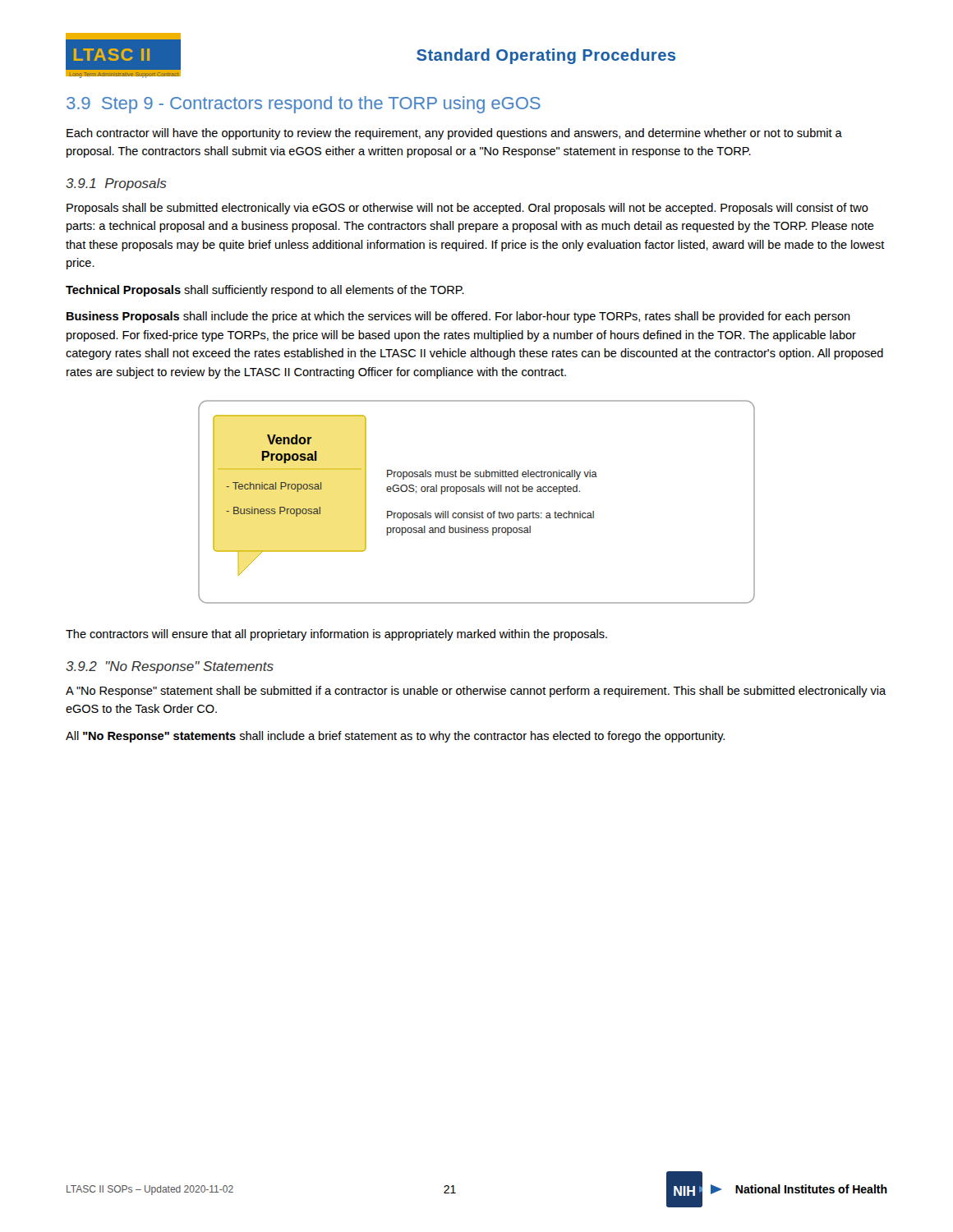Image resolution: width=953 pixels, height=1232 pixels.
Task: Select the section header containing "3.9.1 Proposals"
Action: pyautogui.click(x=116, y=184)
